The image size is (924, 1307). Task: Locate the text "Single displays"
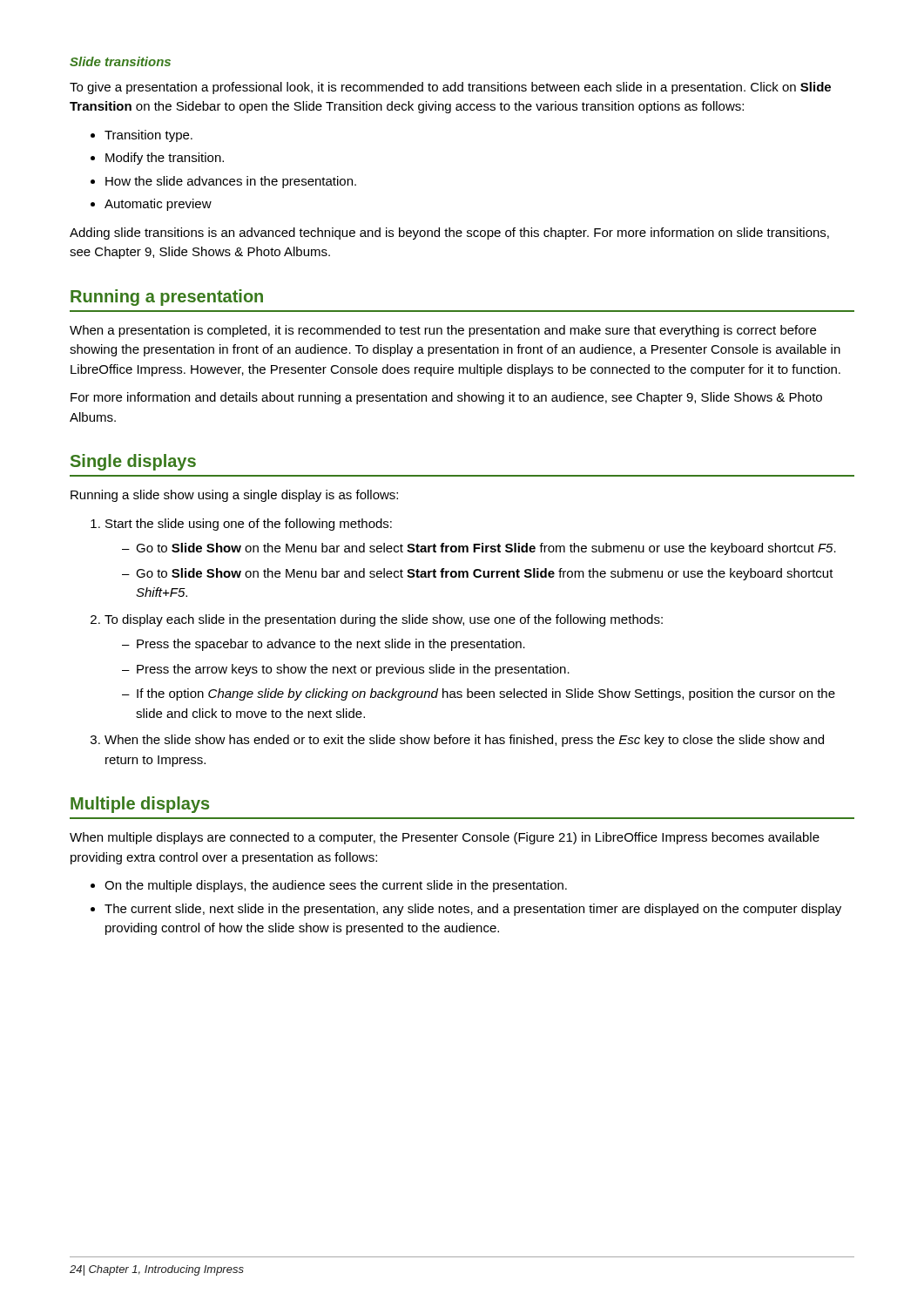462,464
